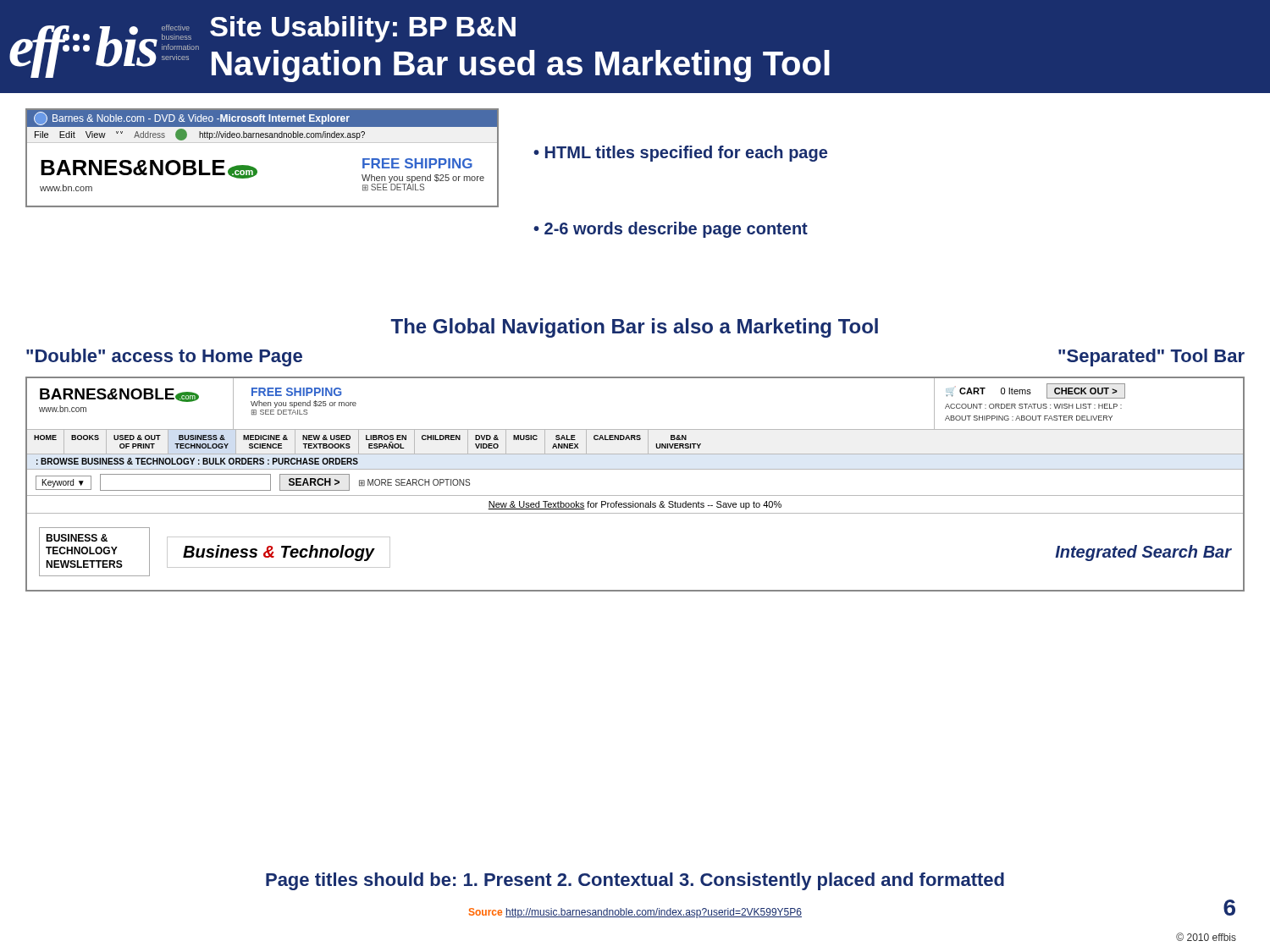Image resolution: width=1270 pixels, height=952 pixels.
Task: Point to ""Separated" Tool Bar"
Action: point(1151,356)
